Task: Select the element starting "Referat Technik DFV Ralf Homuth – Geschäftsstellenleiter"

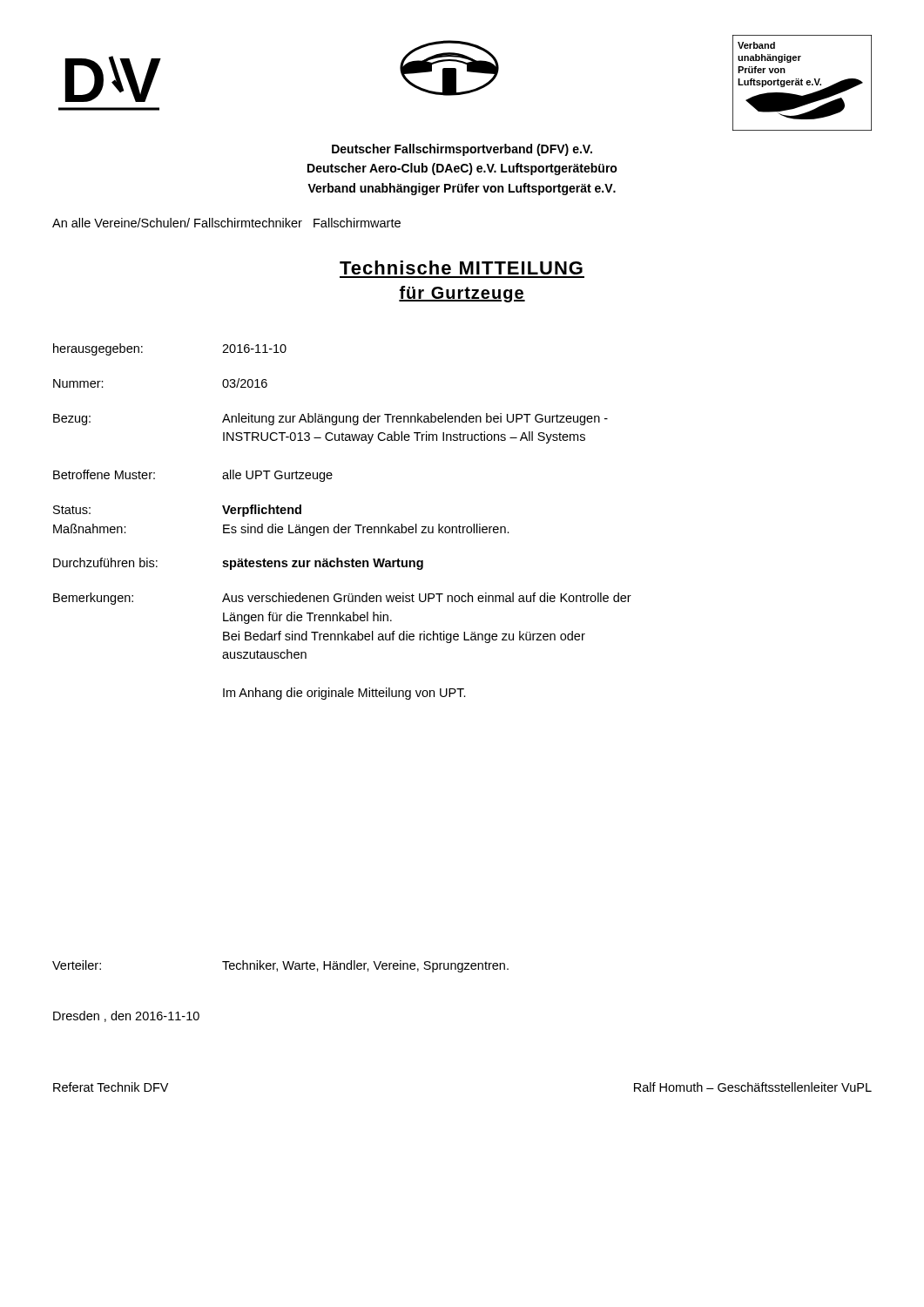Action: (113, 1086)
